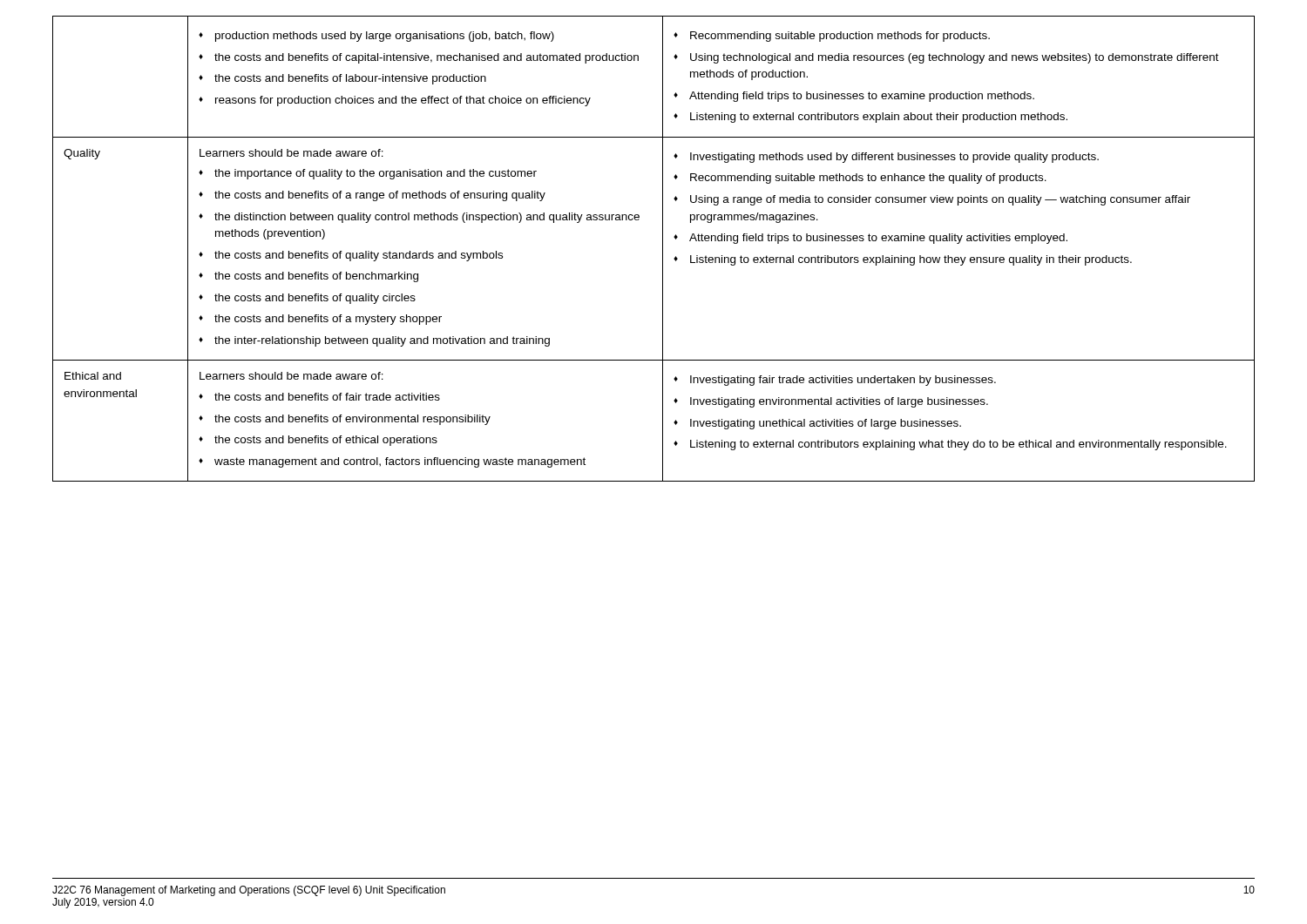Find the table that mentions "Recommending suitable production methods for"
This screenshot has width=1307, height=924.
coord(654,249)
